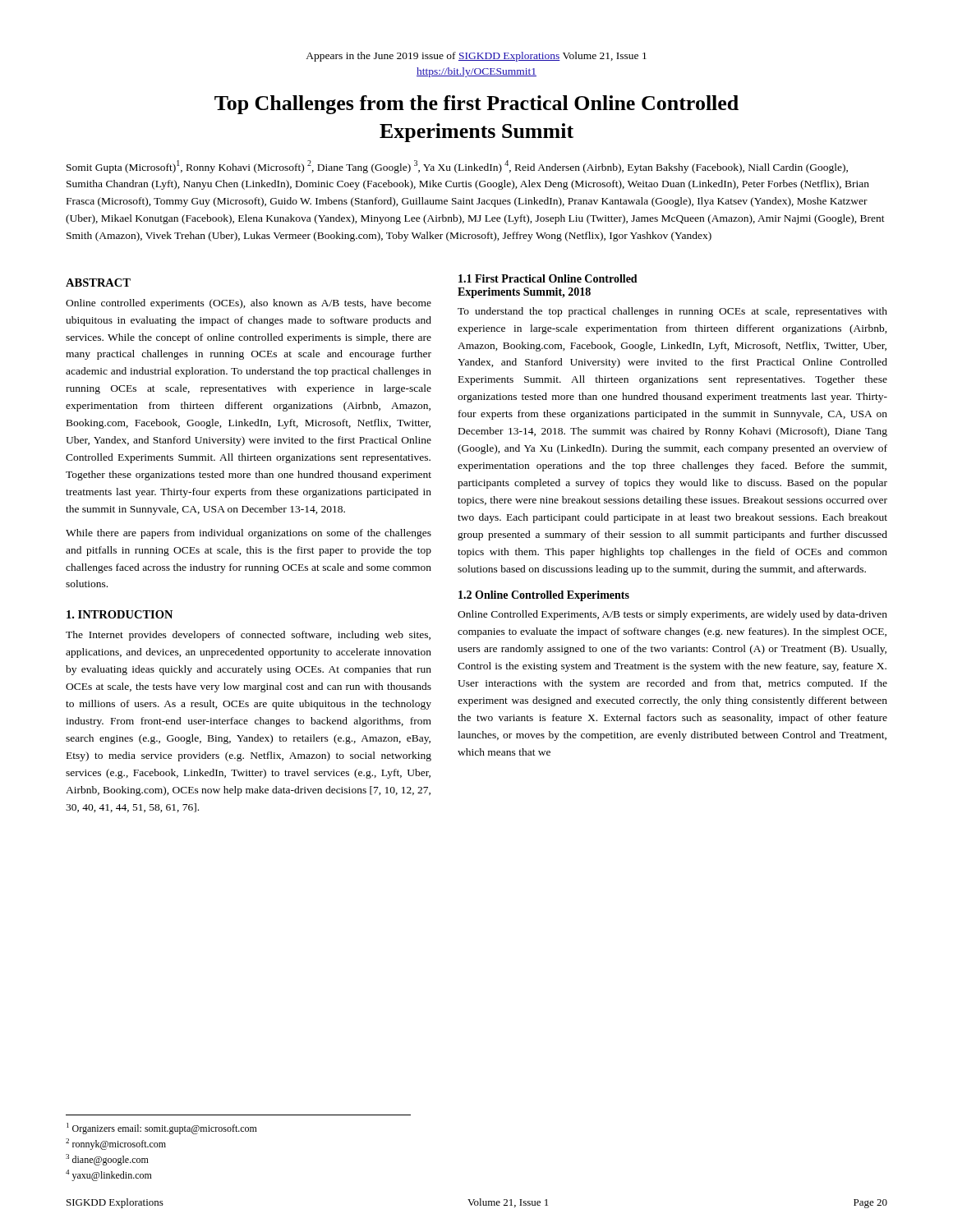
Task: Point to "3 diane@google.com"
Action: pyautogui.click(x=107, y=1159)
